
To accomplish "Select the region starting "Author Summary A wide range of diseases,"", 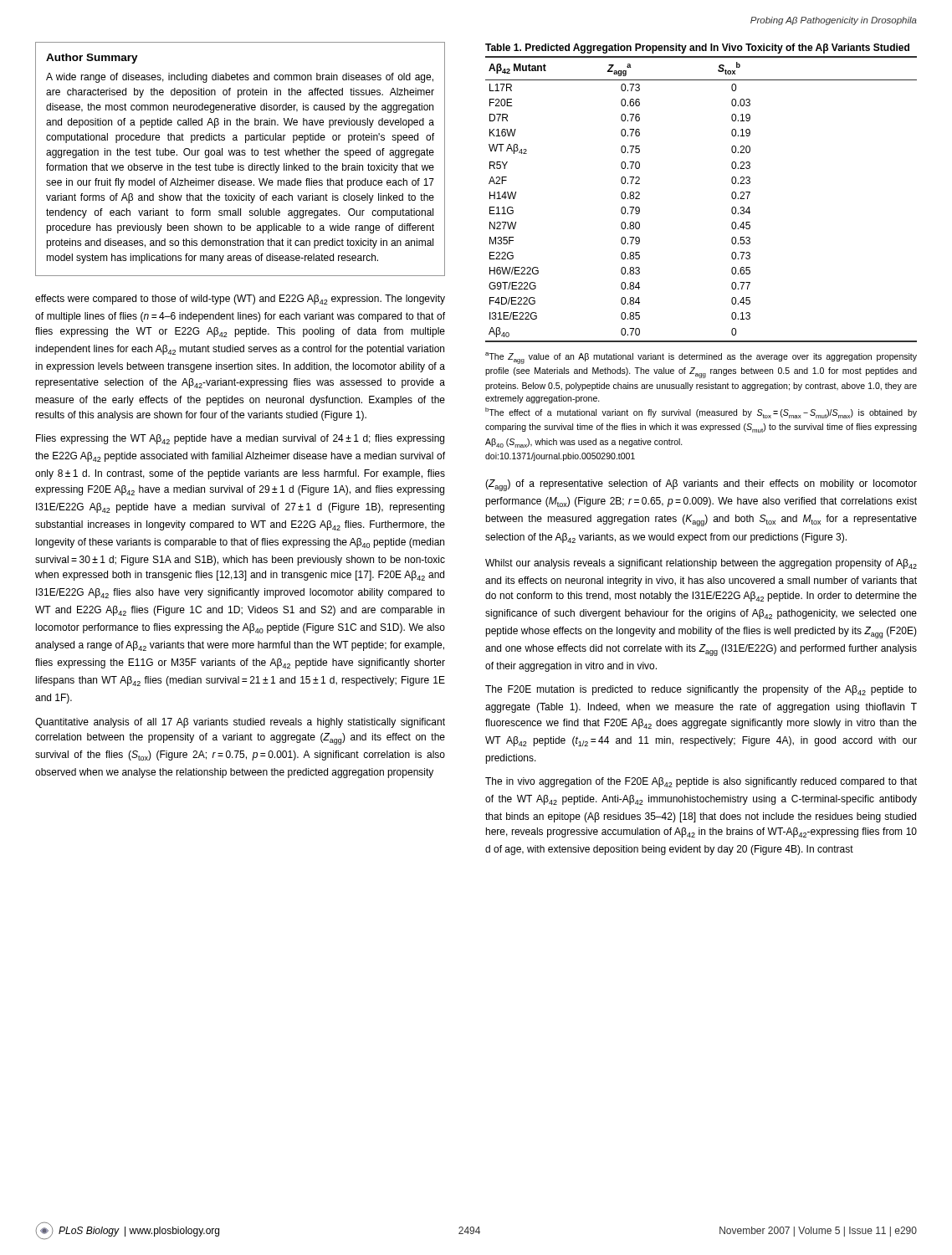I will [x=240, y=158].
